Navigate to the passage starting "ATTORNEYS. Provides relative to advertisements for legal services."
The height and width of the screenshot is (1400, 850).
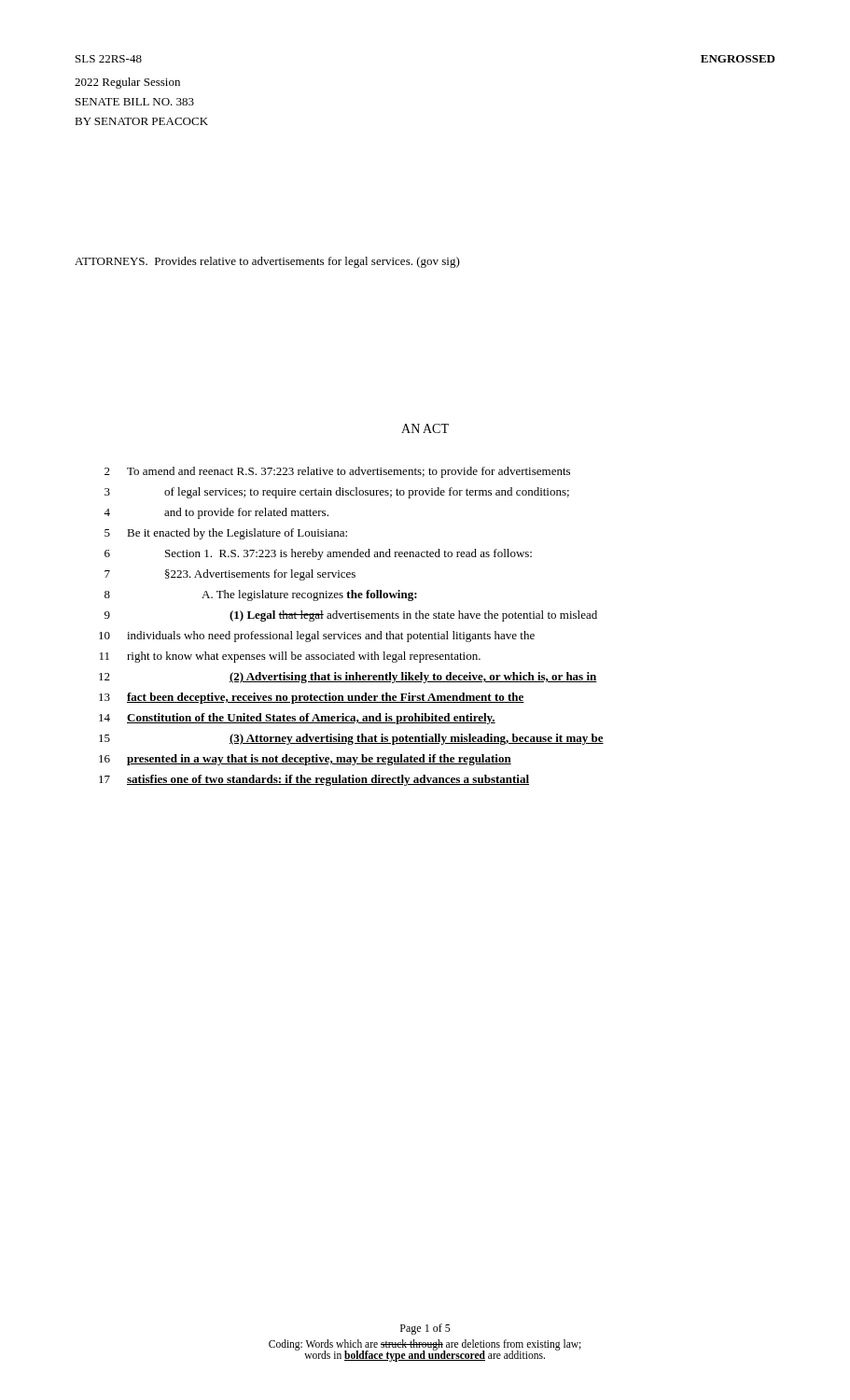(x=267, y=261)
